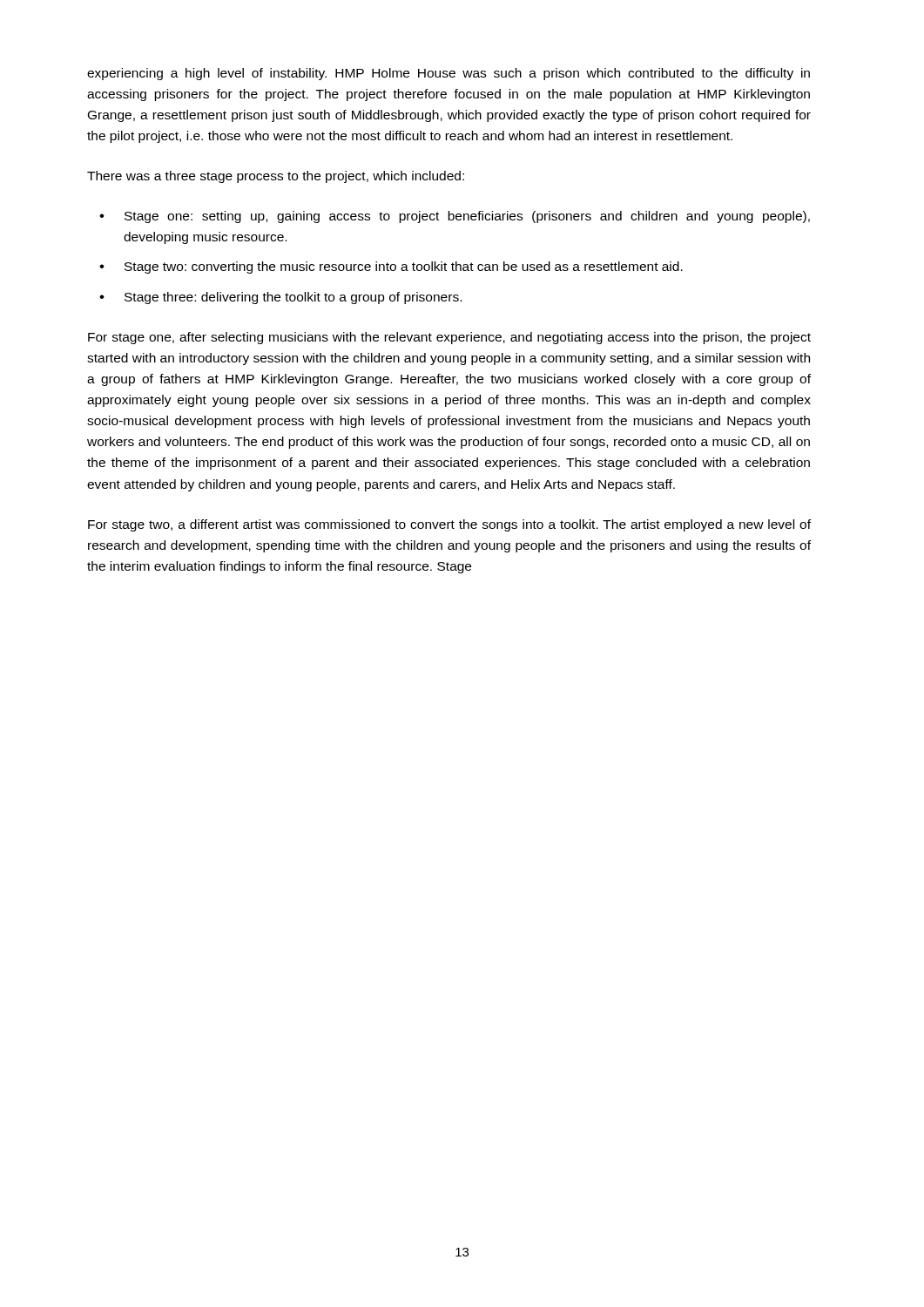
Task: Locate the list item that reads "• Stage one: setting up, gaining access to"
Action: [449, 227]
